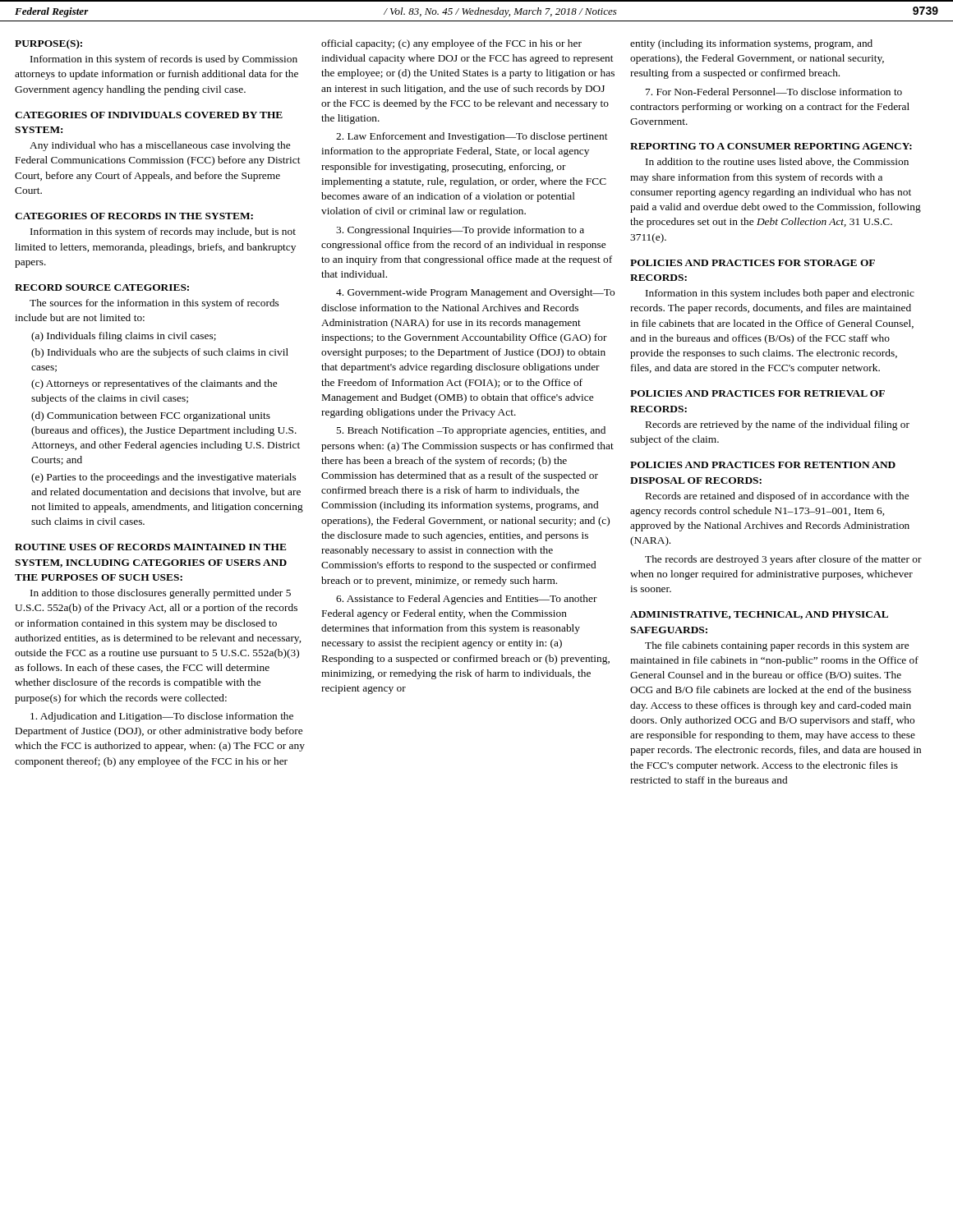This screenshot has width=953, height=1232.
Task: Locate the block of text that opens with "The sources for"
Action: 147,310
